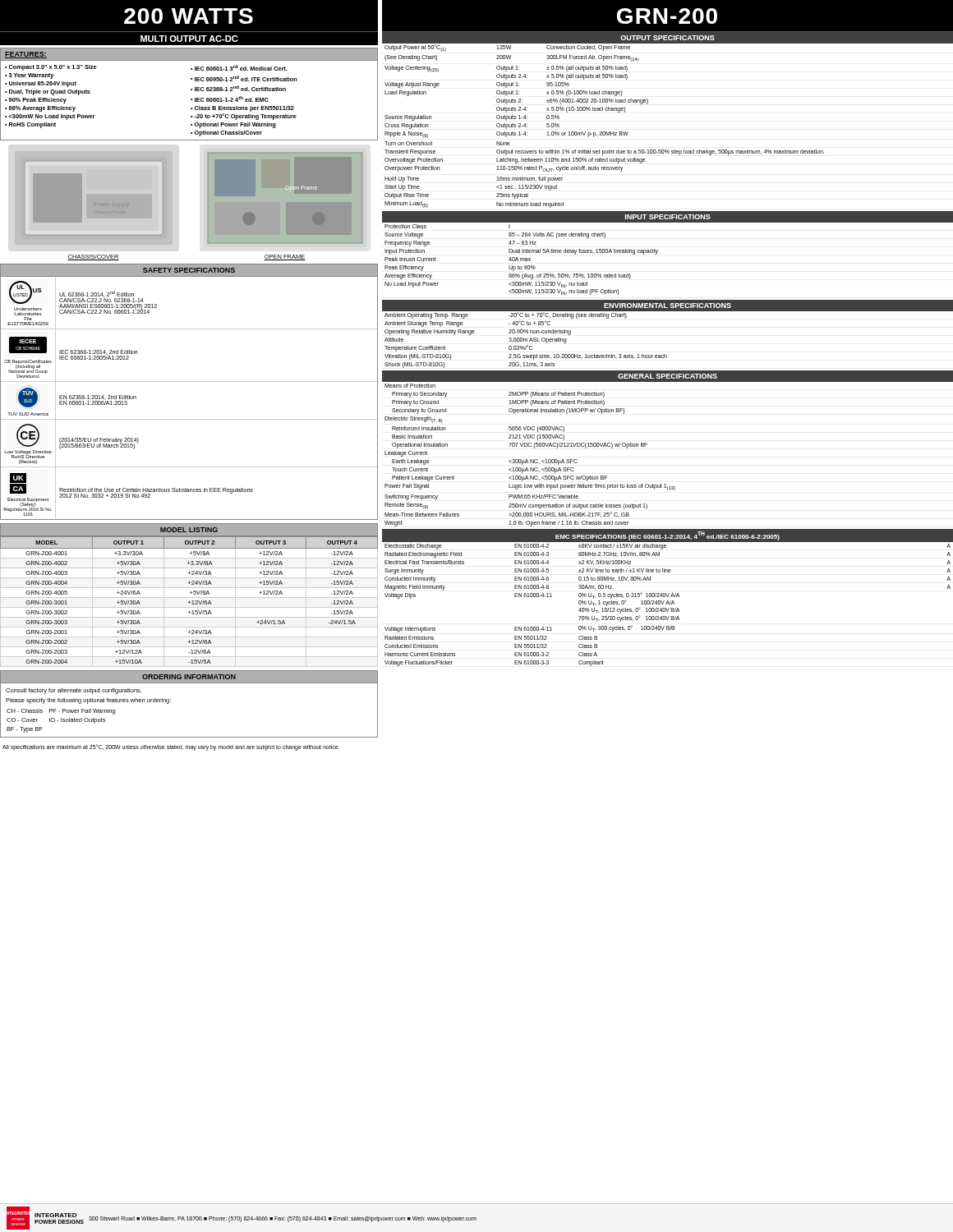Locate the text "200 WATTS"

click(x=189, y=16)
